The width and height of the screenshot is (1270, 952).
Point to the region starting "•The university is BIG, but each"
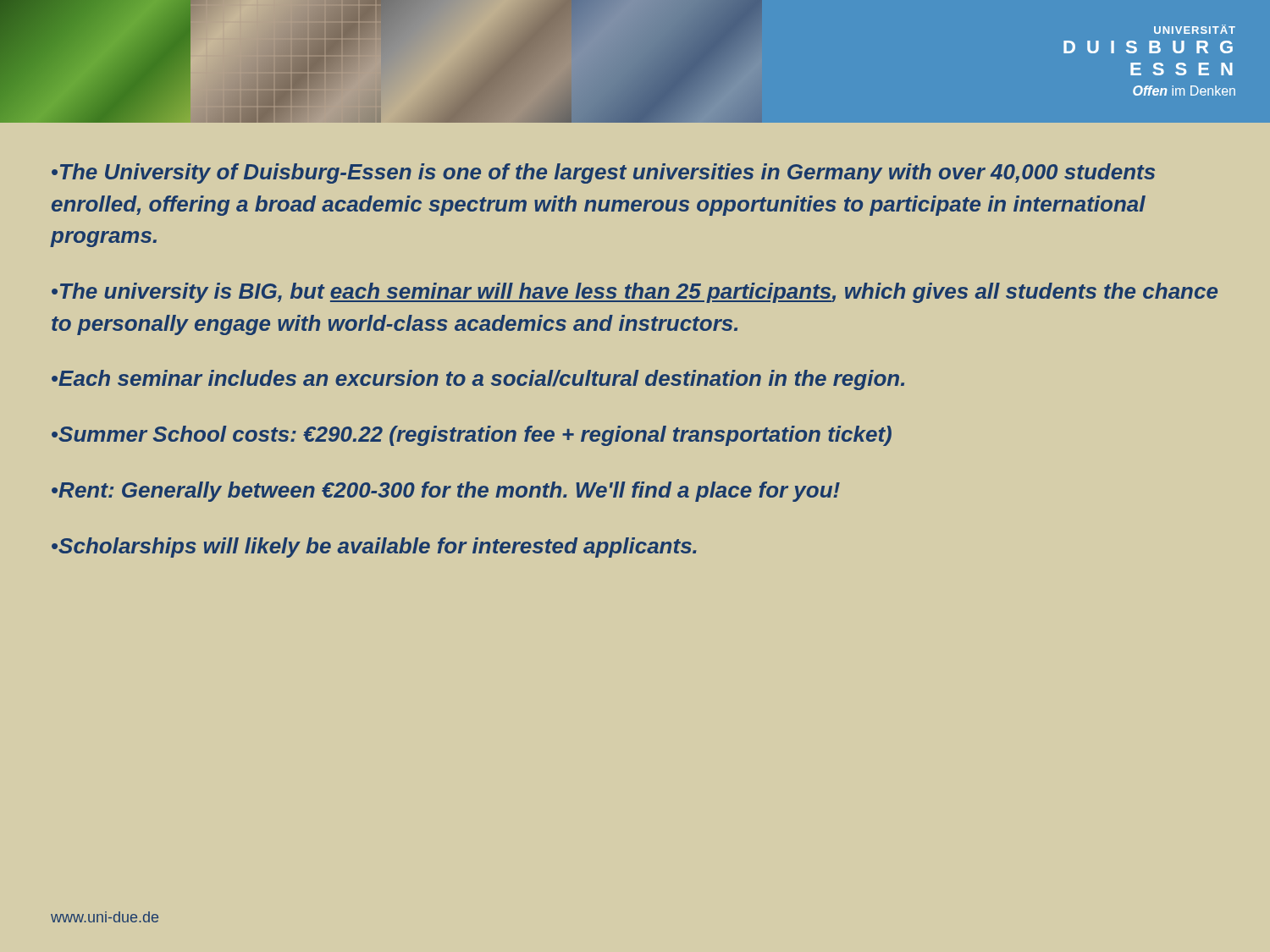(635, 307)
